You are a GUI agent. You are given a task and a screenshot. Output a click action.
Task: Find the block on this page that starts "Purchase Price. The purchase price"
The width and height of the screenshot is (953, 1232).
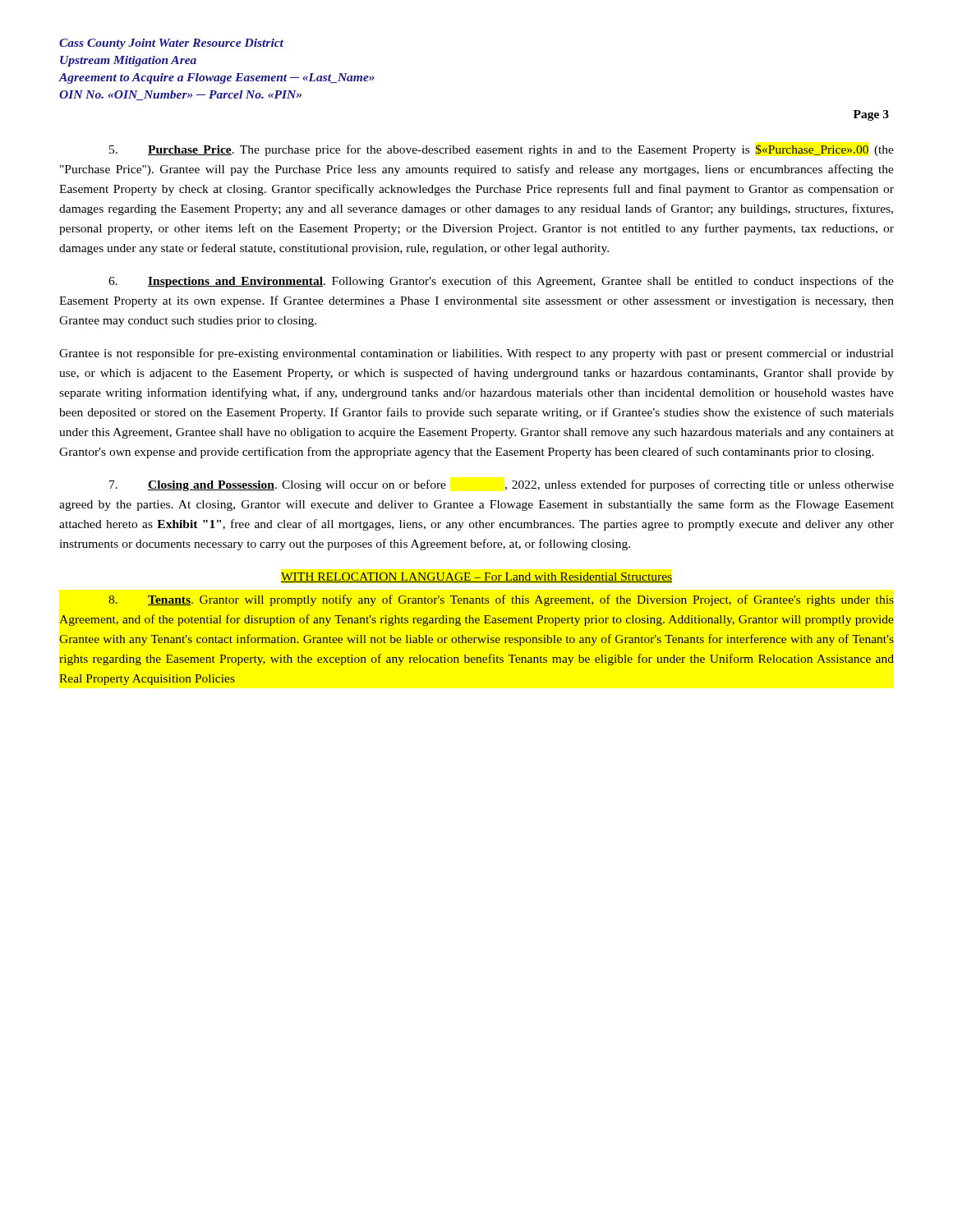[x=476, y=197]
